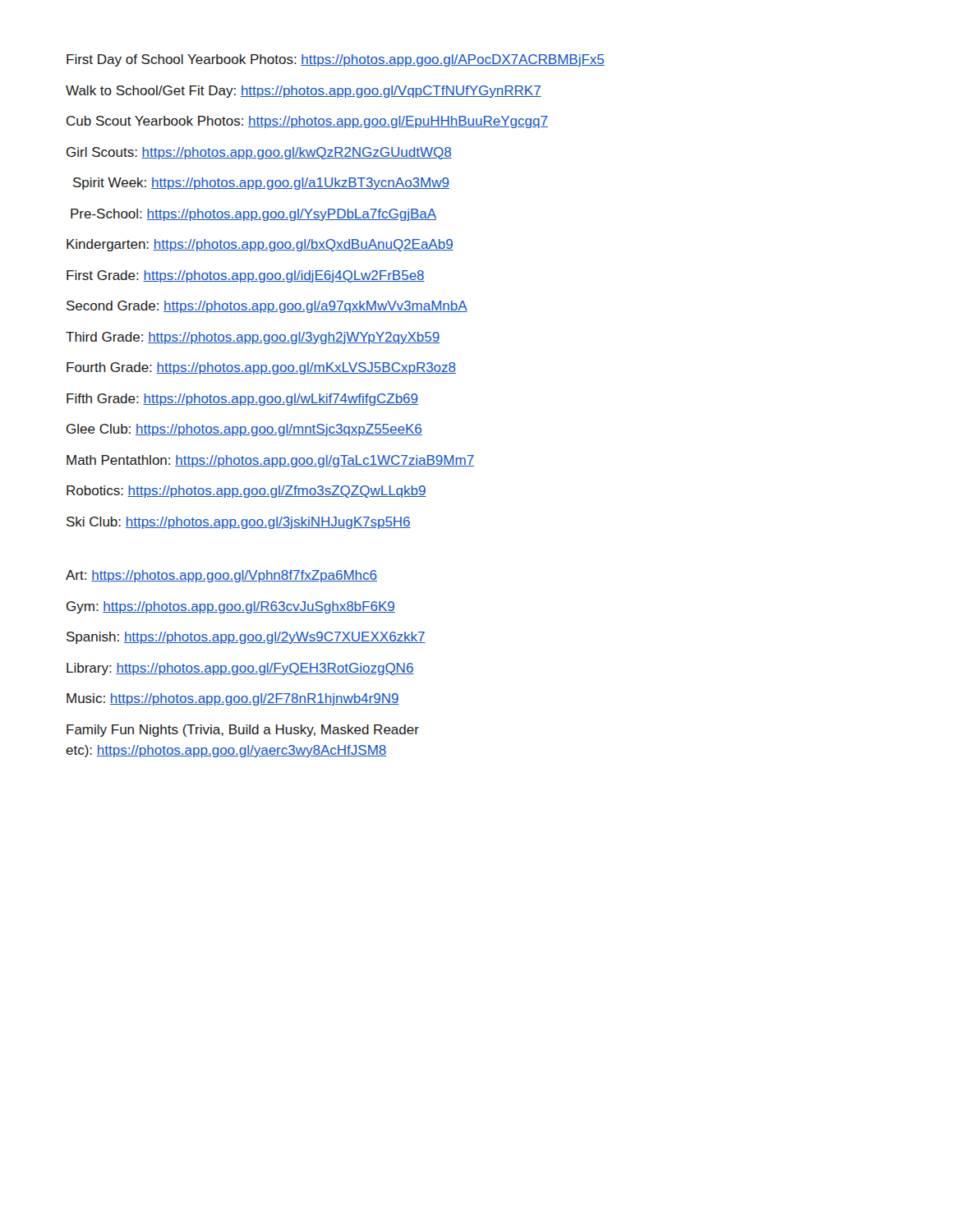Viewport: 953px width, 1232px height.
Task: Locate the block starting "Ski Club: https://photos.app.goo.gl/3jskiNHJugK7sp5H6"
Action: [238, 522]
